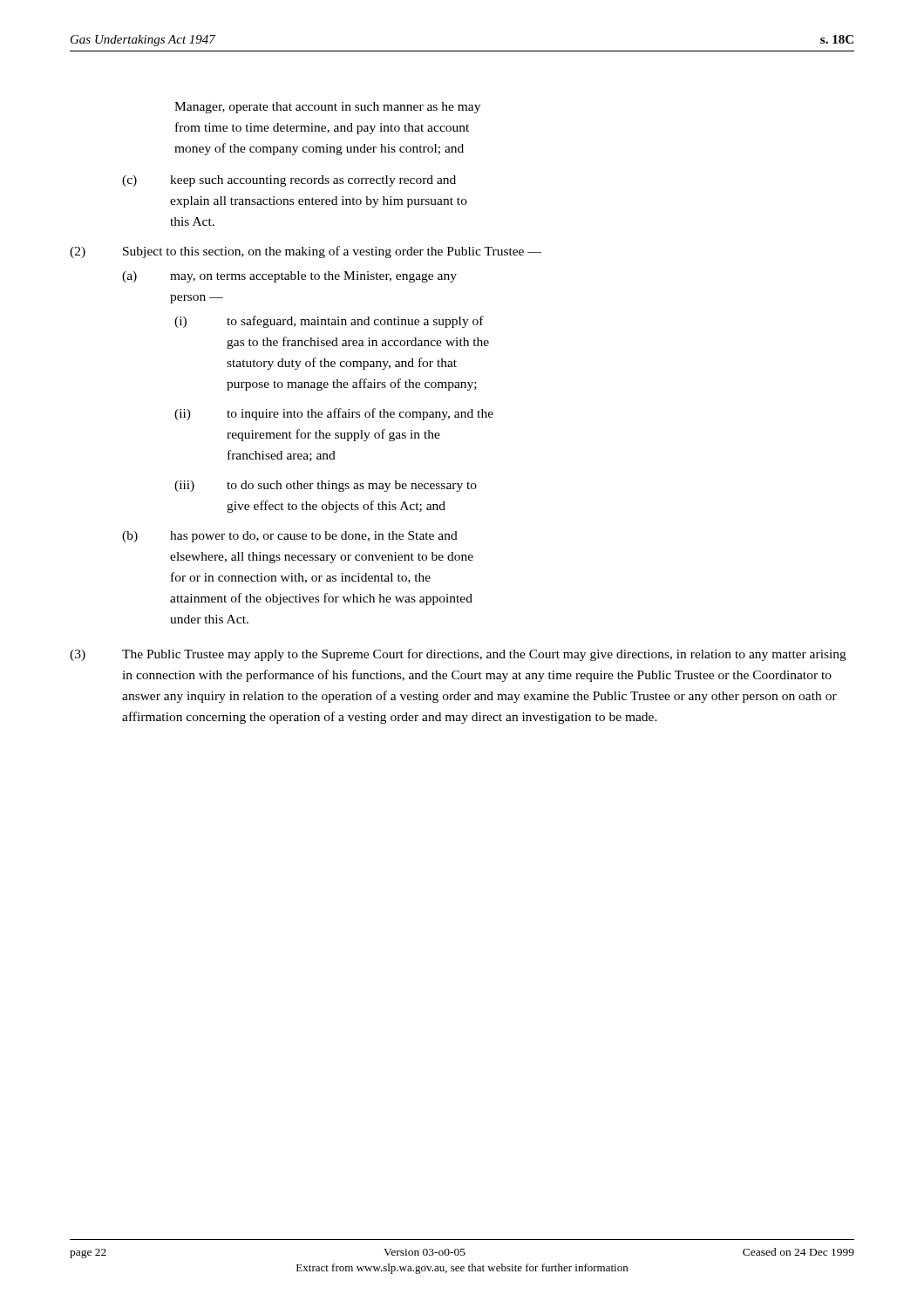924x1308 pixels.
Task: Click on the block starting "(2) Subject to this section, on the making"
Action: (462, 251)
